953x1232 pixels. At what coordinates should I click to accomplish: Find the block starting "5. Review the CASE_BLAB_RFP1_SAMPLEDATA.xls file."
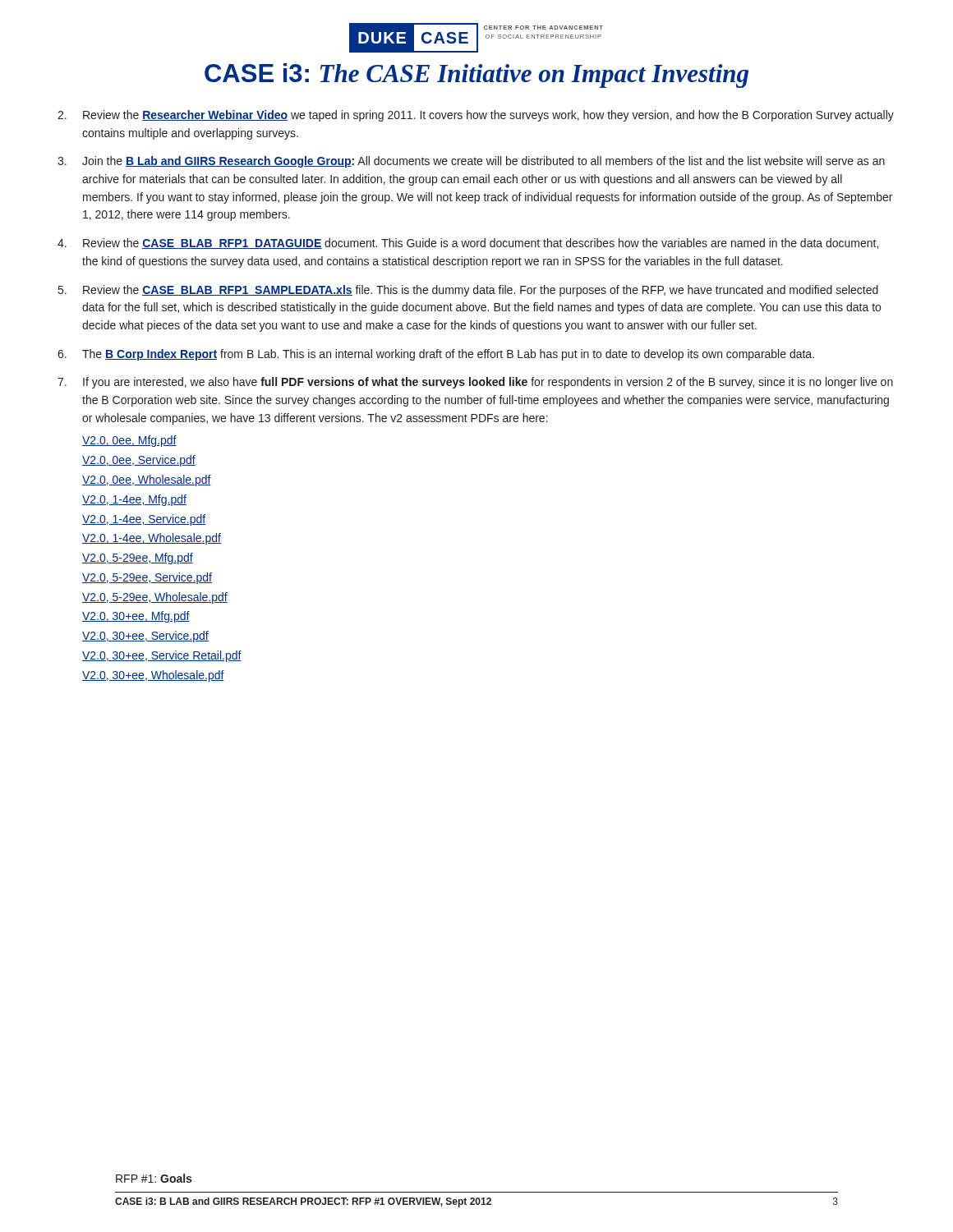476,308
